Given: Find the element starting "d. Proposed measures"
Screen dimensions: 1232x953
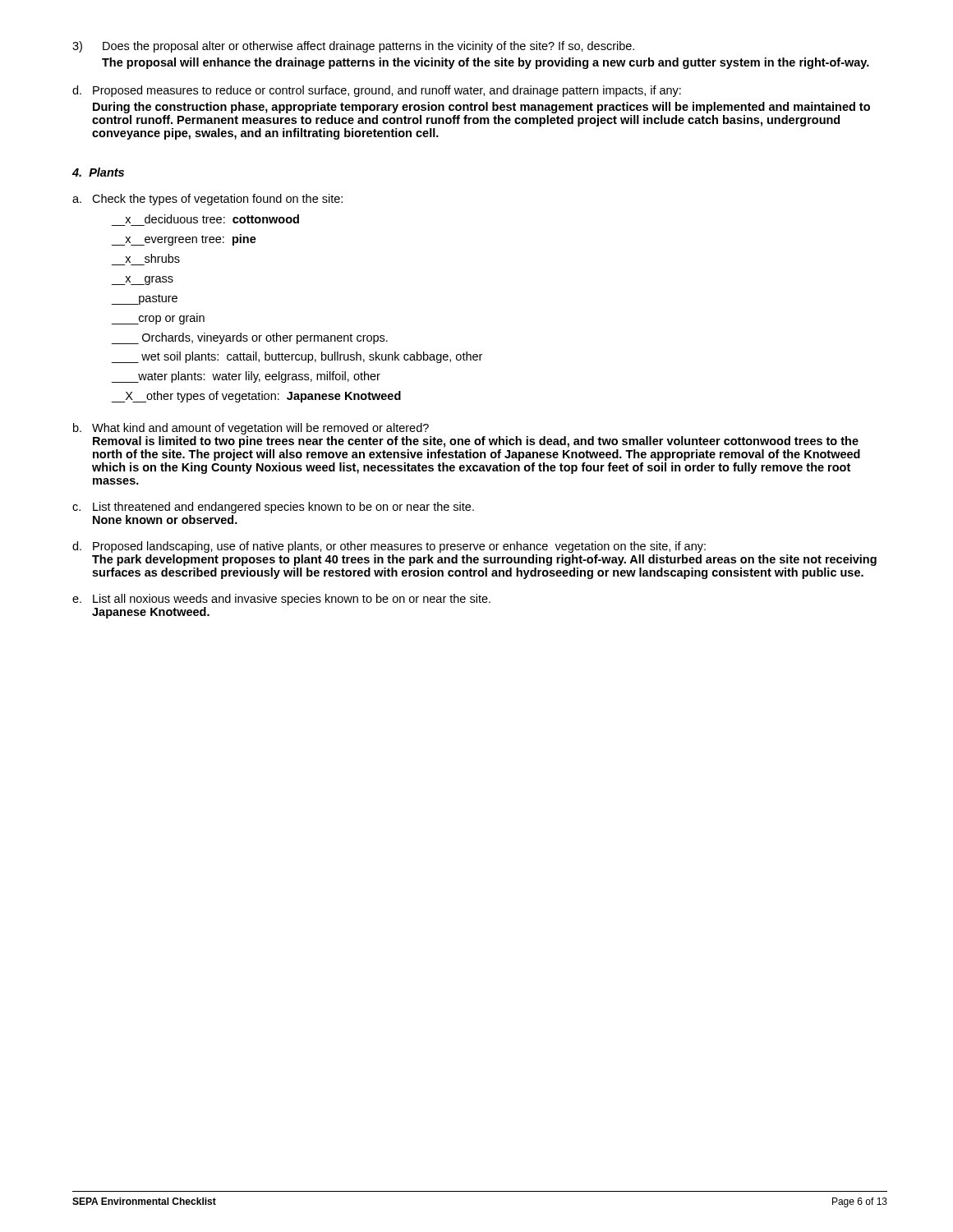Looking at the screenshot, I should (480, 112).
